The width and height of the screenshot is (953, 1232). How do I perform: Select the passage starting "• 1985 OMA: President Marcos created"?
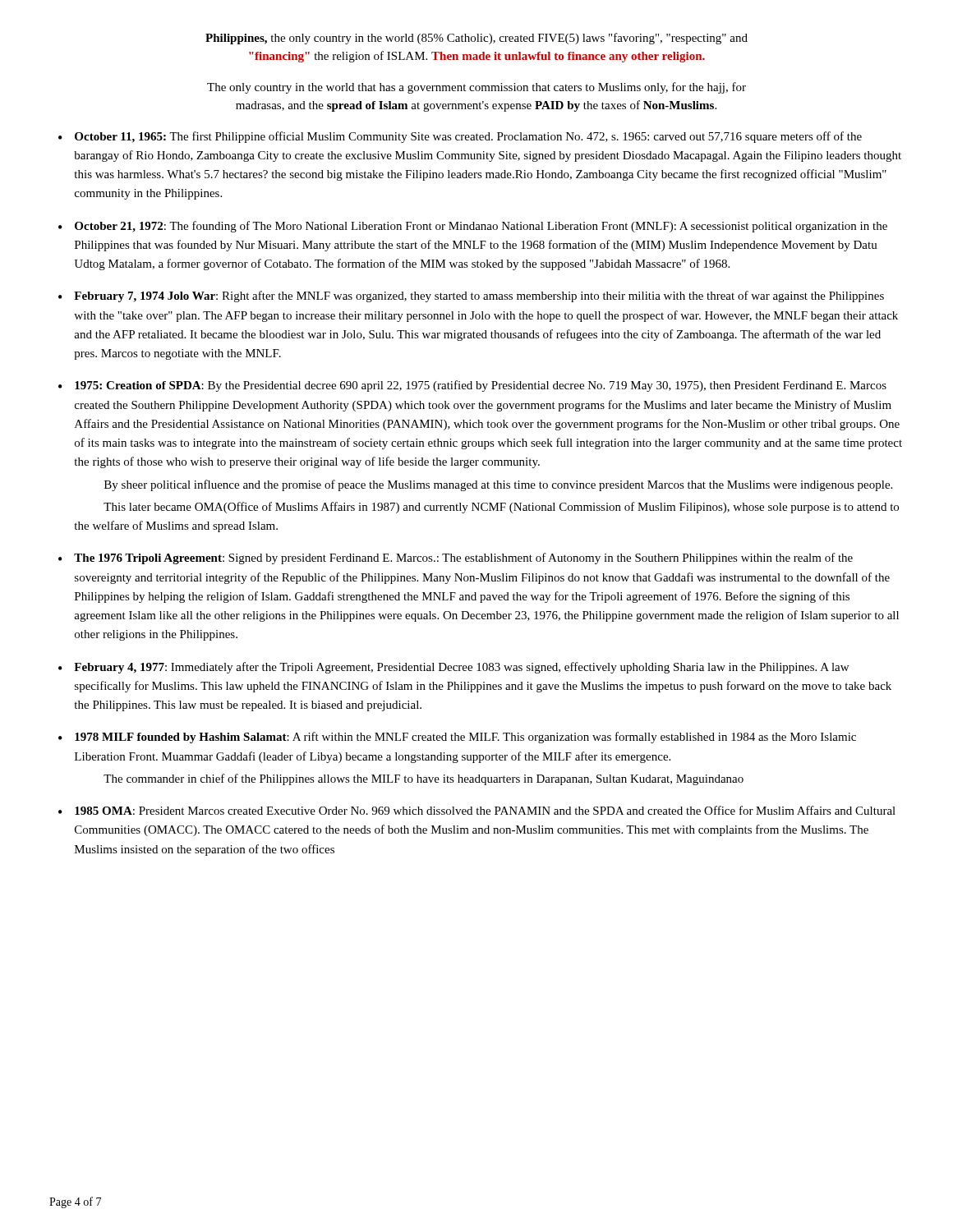pos(481,830)
